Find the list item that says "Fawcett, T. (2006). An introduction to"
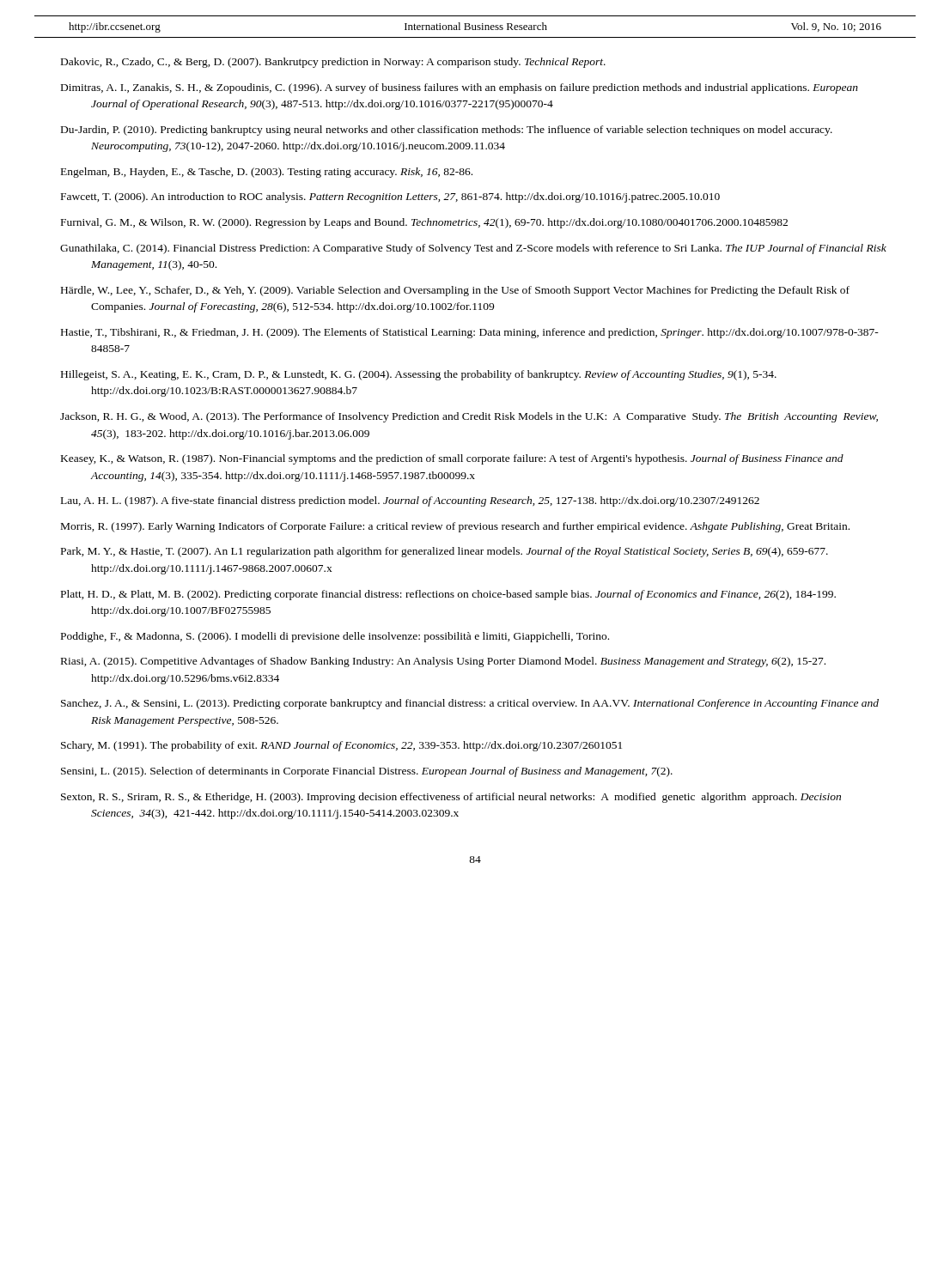950x1288 pixels. (x=390, y=197)
